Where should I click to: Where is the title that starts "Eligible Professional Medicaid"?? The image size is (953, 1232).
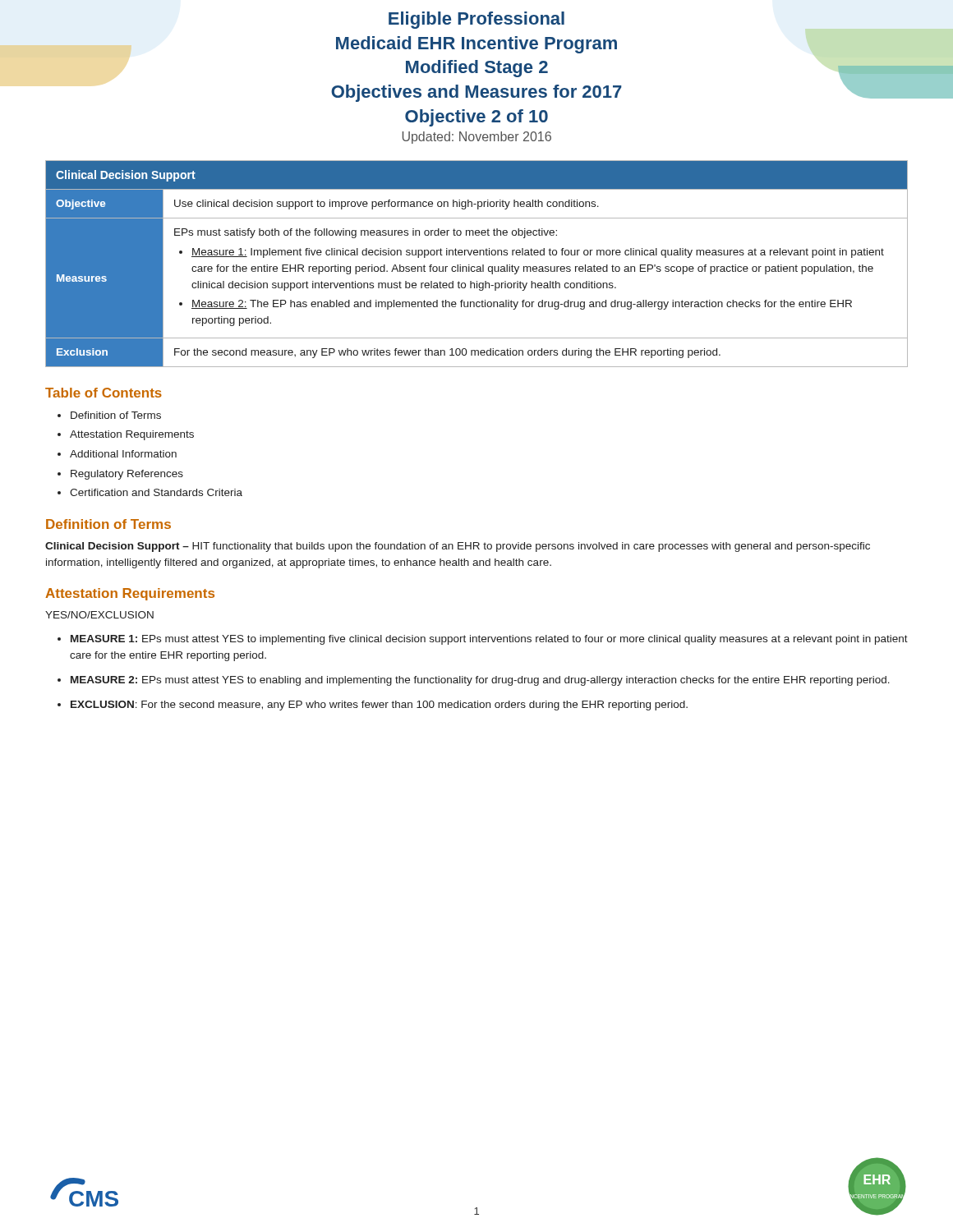(476, 76)
